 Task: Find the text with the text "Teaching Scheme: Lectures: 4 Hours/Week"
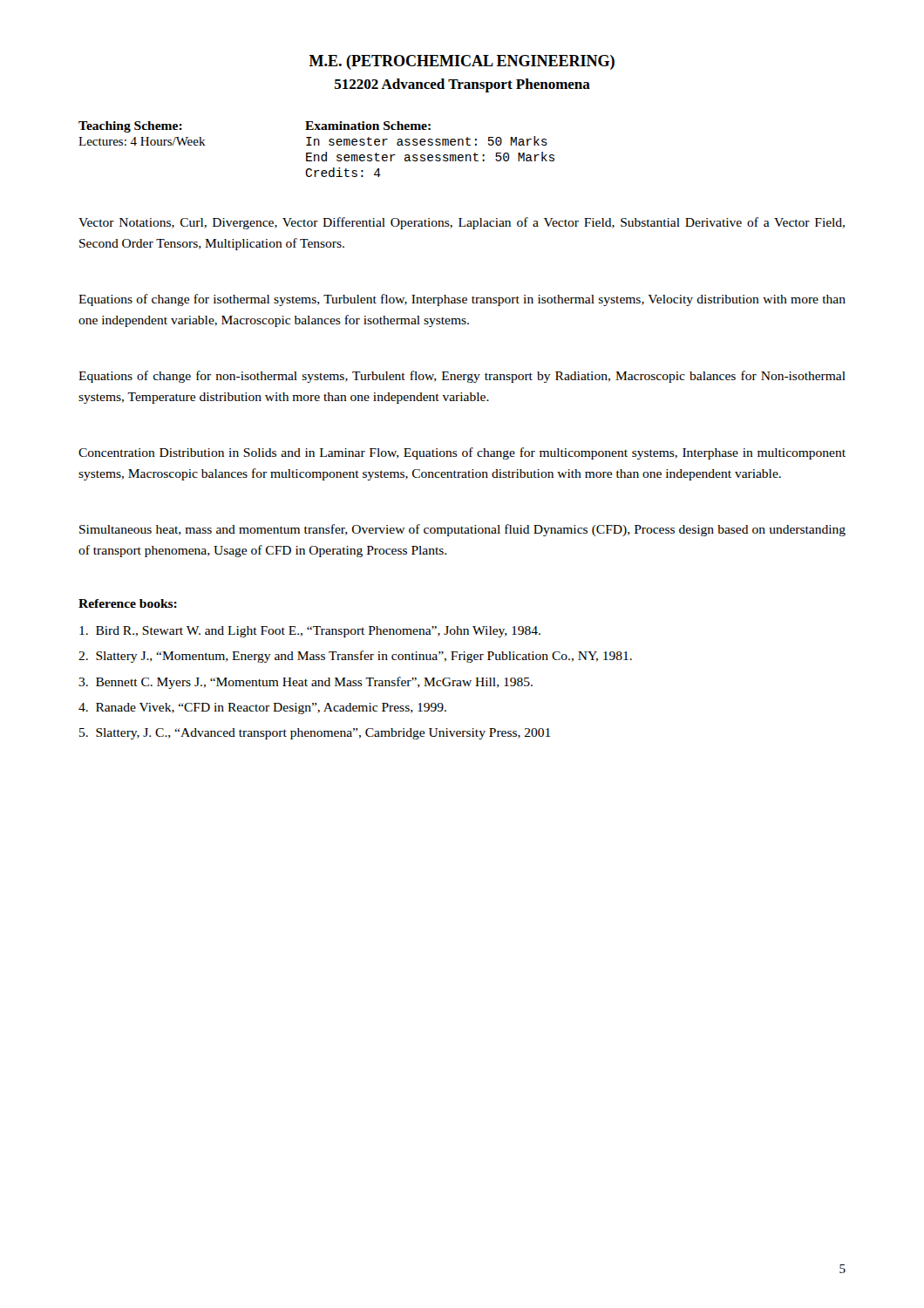click(x=142, y=133)
